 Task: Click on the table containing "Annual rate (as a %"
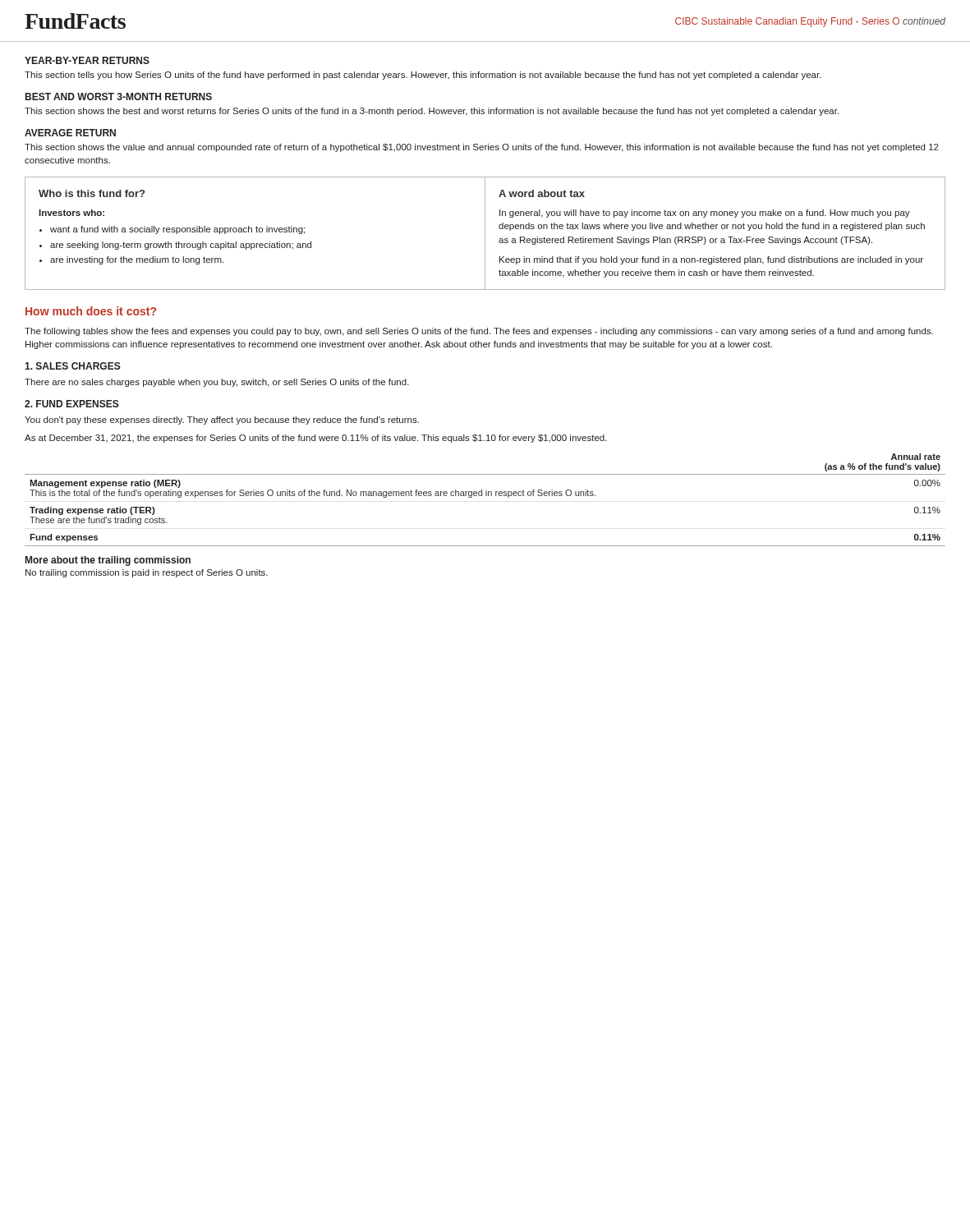tap(485, 498)
